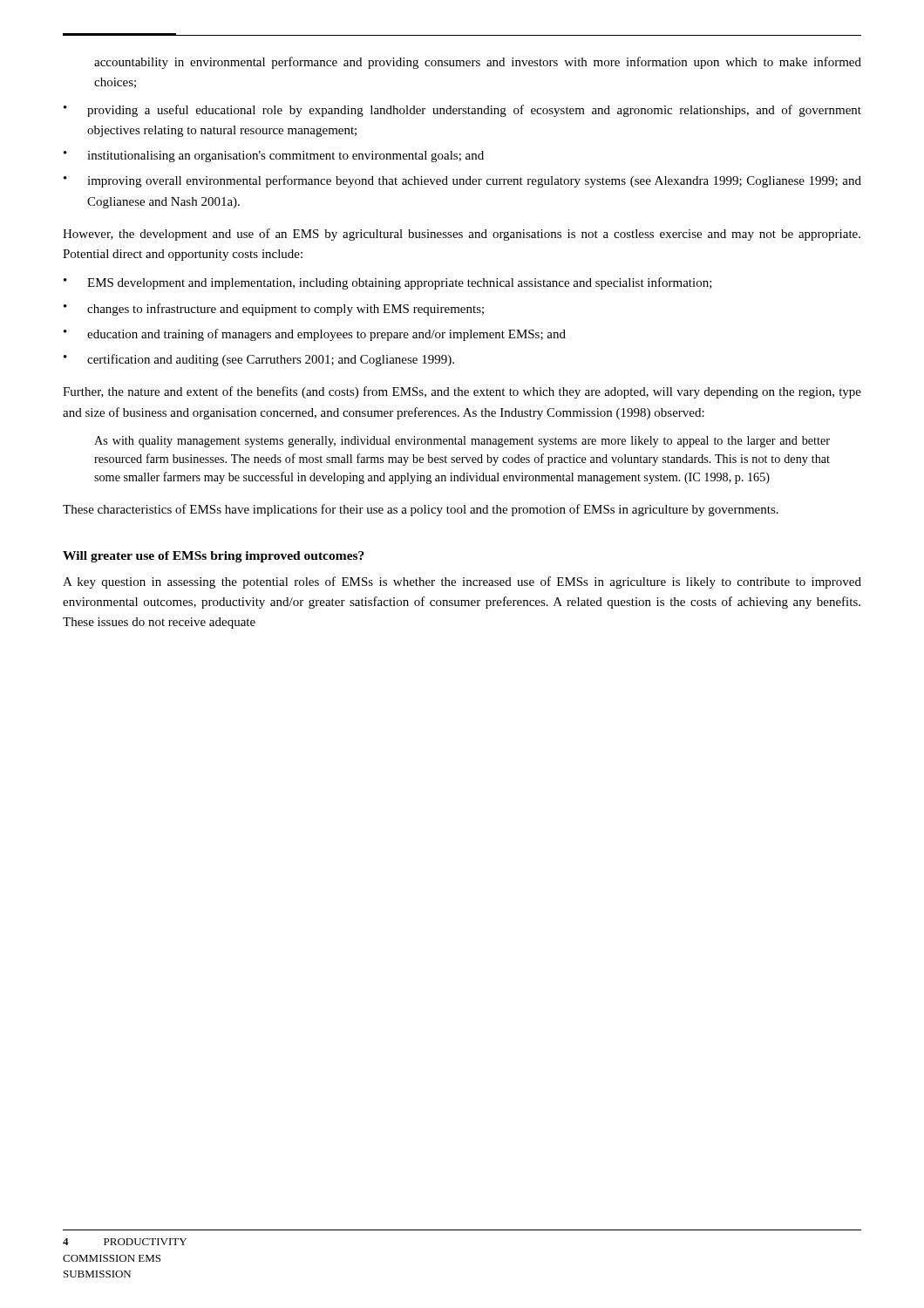
Task: Point to the block beginning "• EMS development"
Action: coord(462,283)
